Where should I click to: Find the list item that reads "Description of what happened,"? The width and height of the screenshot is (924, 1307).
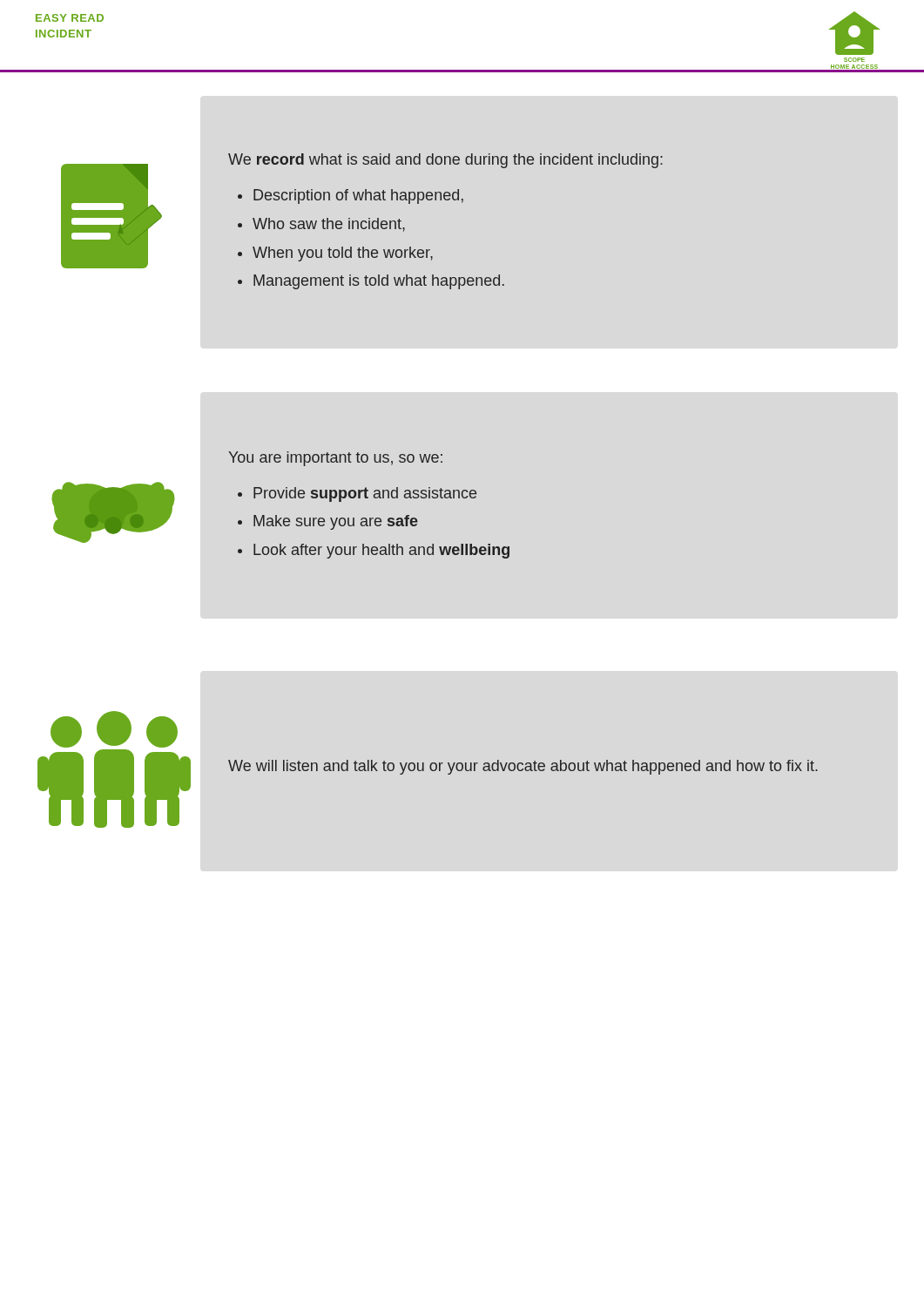pos(358,195)
